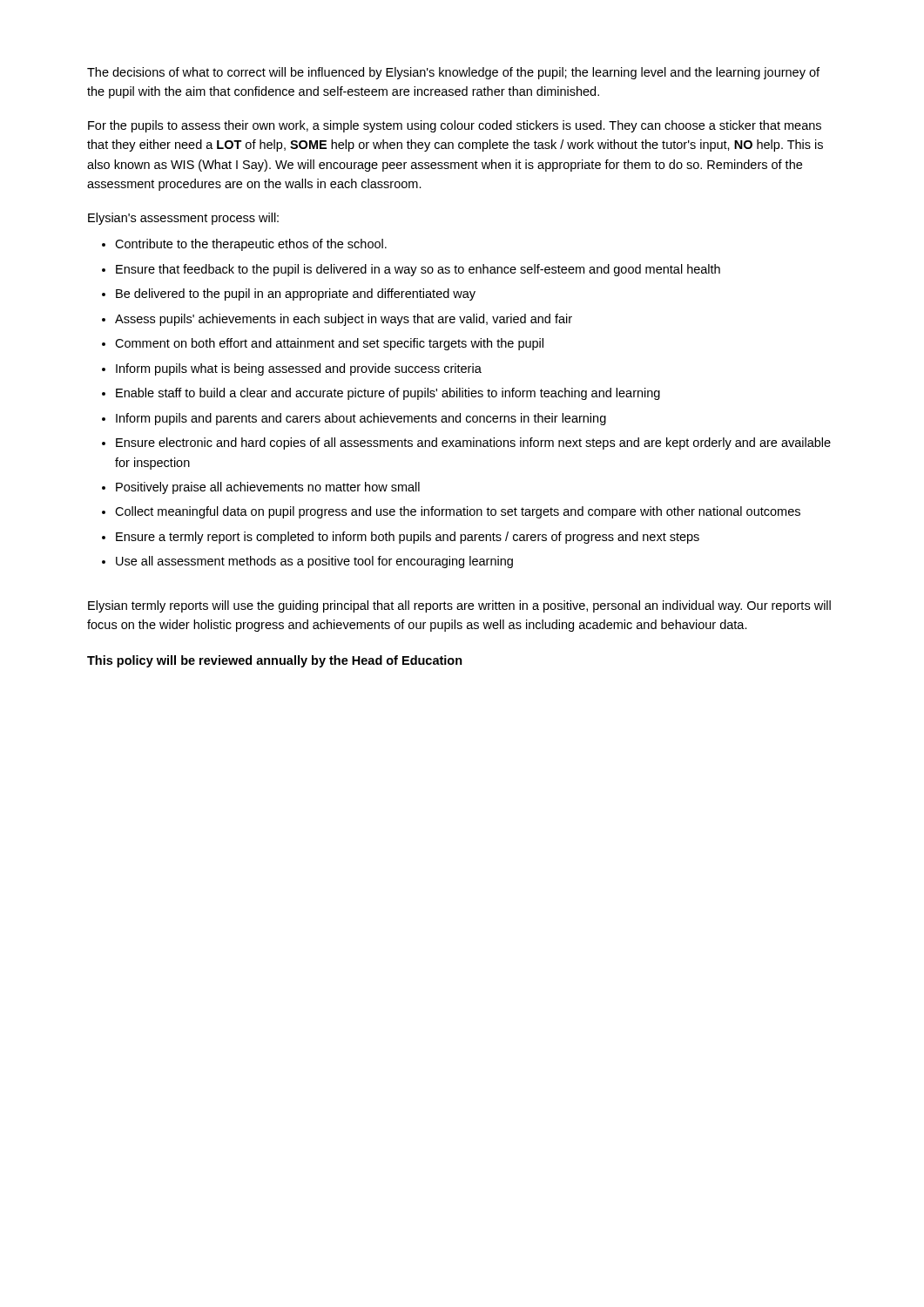Screen dimensions: 1307x924
Task: Locate the region starting "Use all assessment methods"
Action: [314, 561]
